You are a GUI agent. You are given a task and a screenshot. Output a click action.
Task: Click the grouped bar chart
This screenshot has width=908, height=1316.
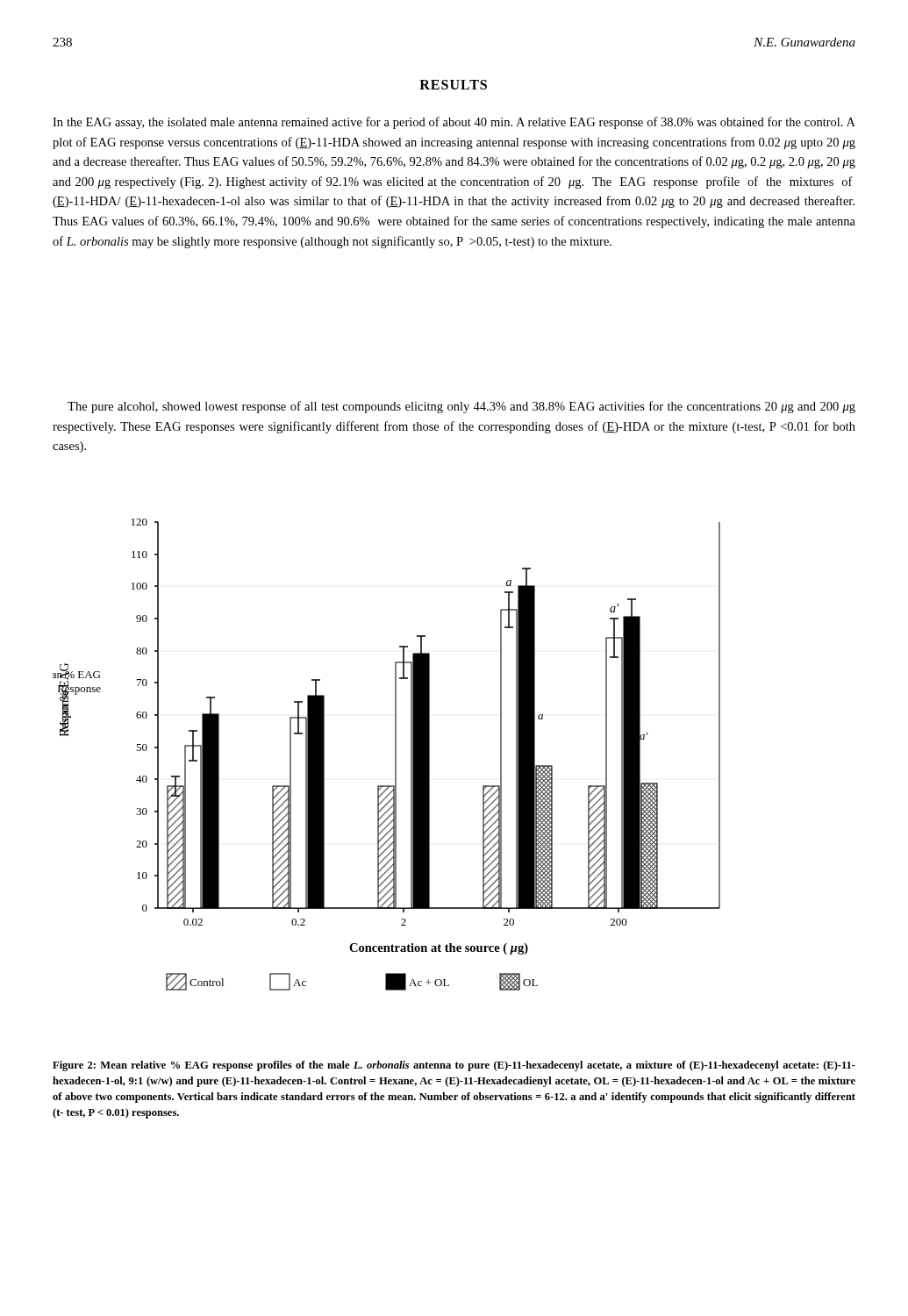tap(454, 776)
